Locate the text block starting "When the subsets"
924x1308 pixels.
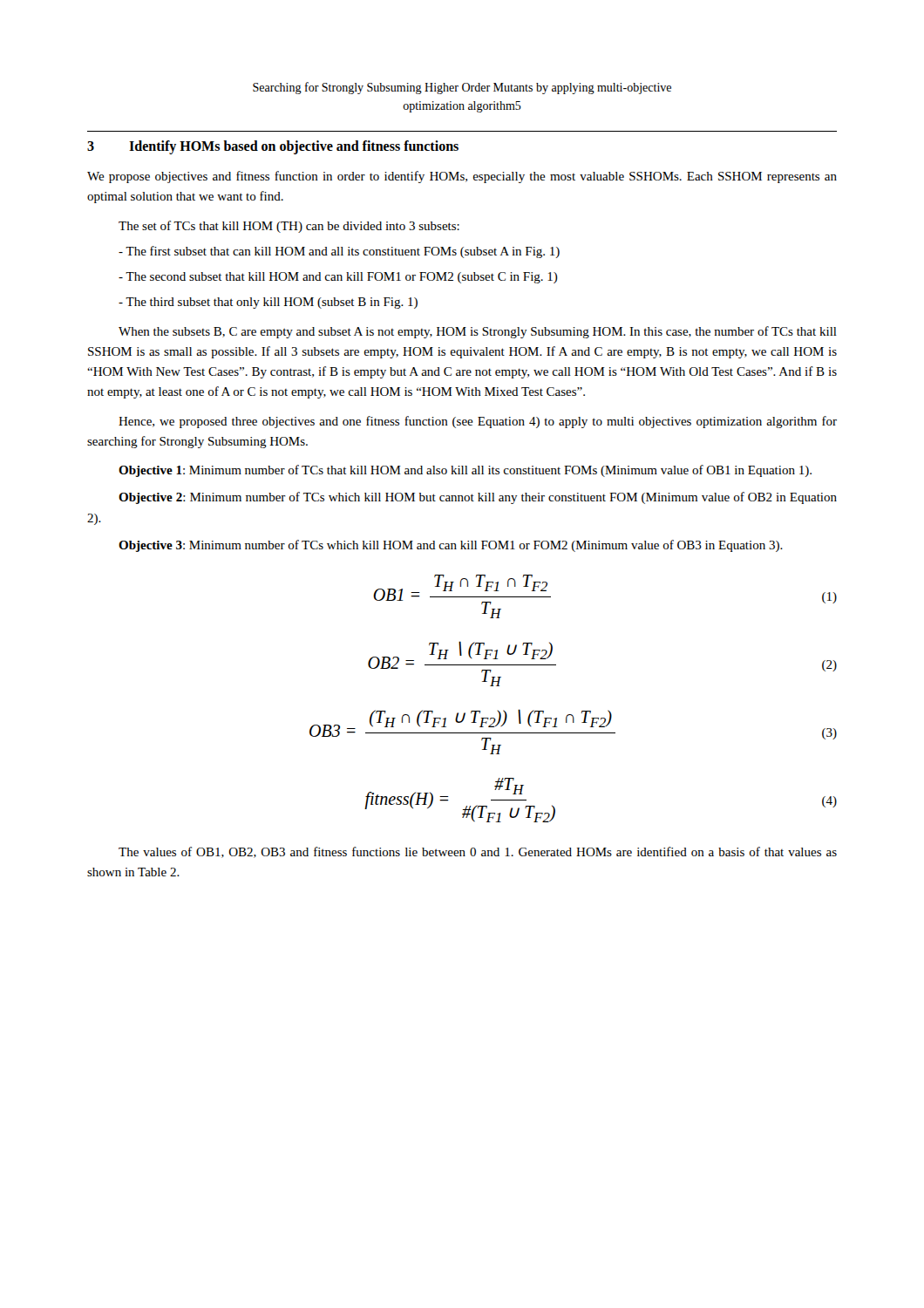[462, 361]
